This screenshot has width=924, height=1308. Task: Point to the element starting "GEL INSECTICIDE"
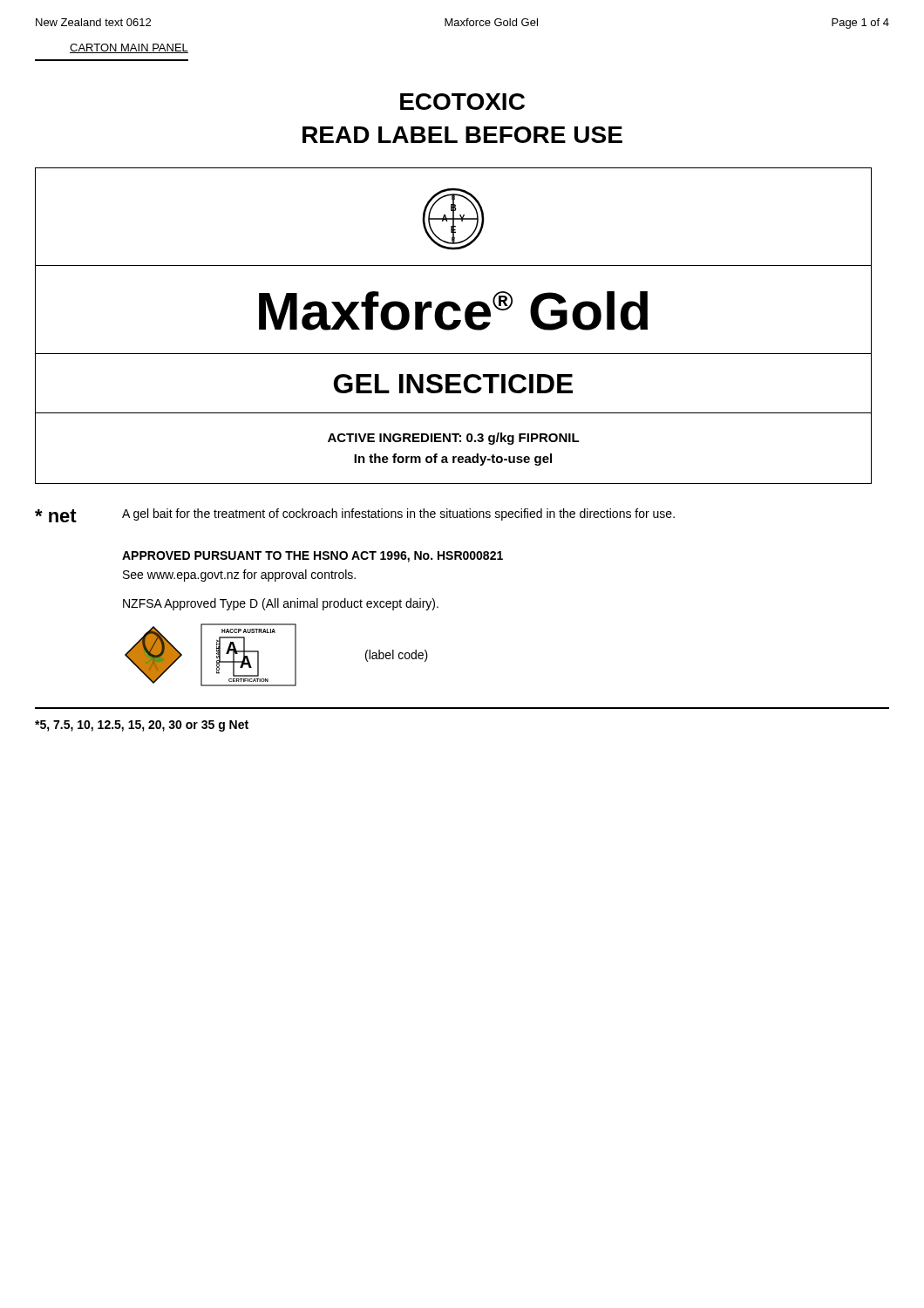pyautogui.click(x=453, y=384)
